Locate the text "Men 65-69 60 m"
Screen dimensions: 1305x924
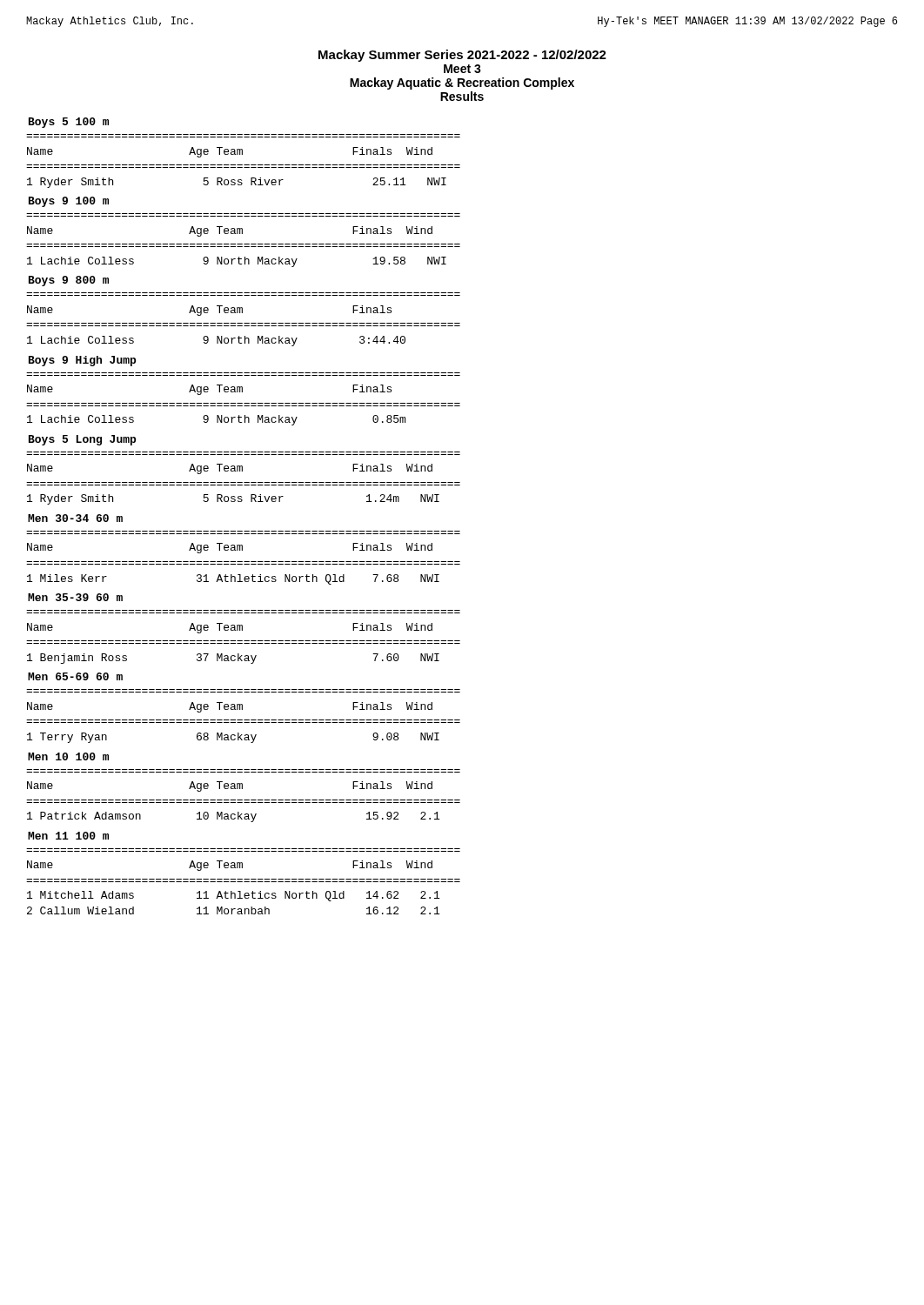[x=75, y=678]
